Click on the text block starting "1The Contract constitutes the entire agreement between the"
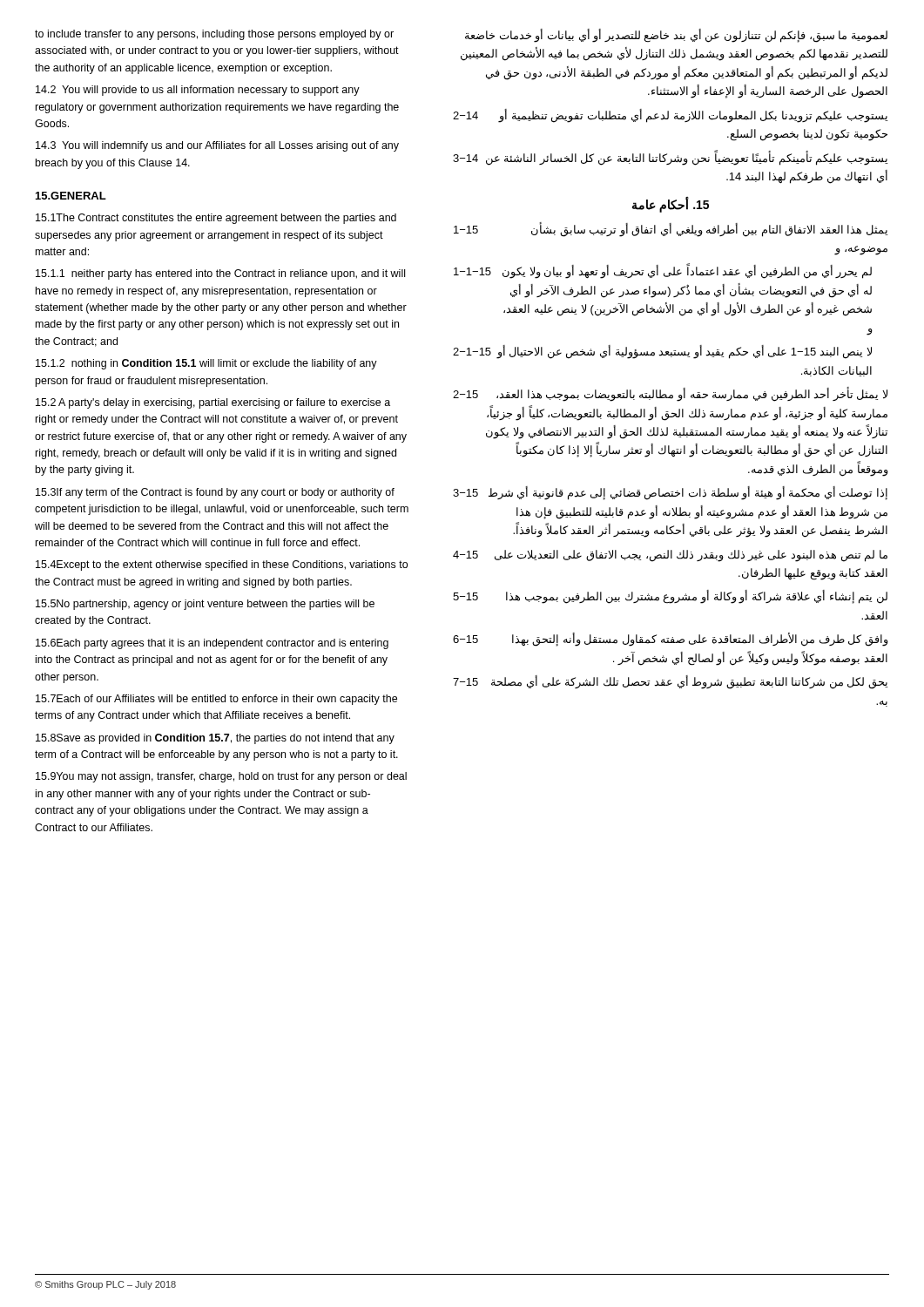Viewport: 924px width, 1307px height. [222, 235]
